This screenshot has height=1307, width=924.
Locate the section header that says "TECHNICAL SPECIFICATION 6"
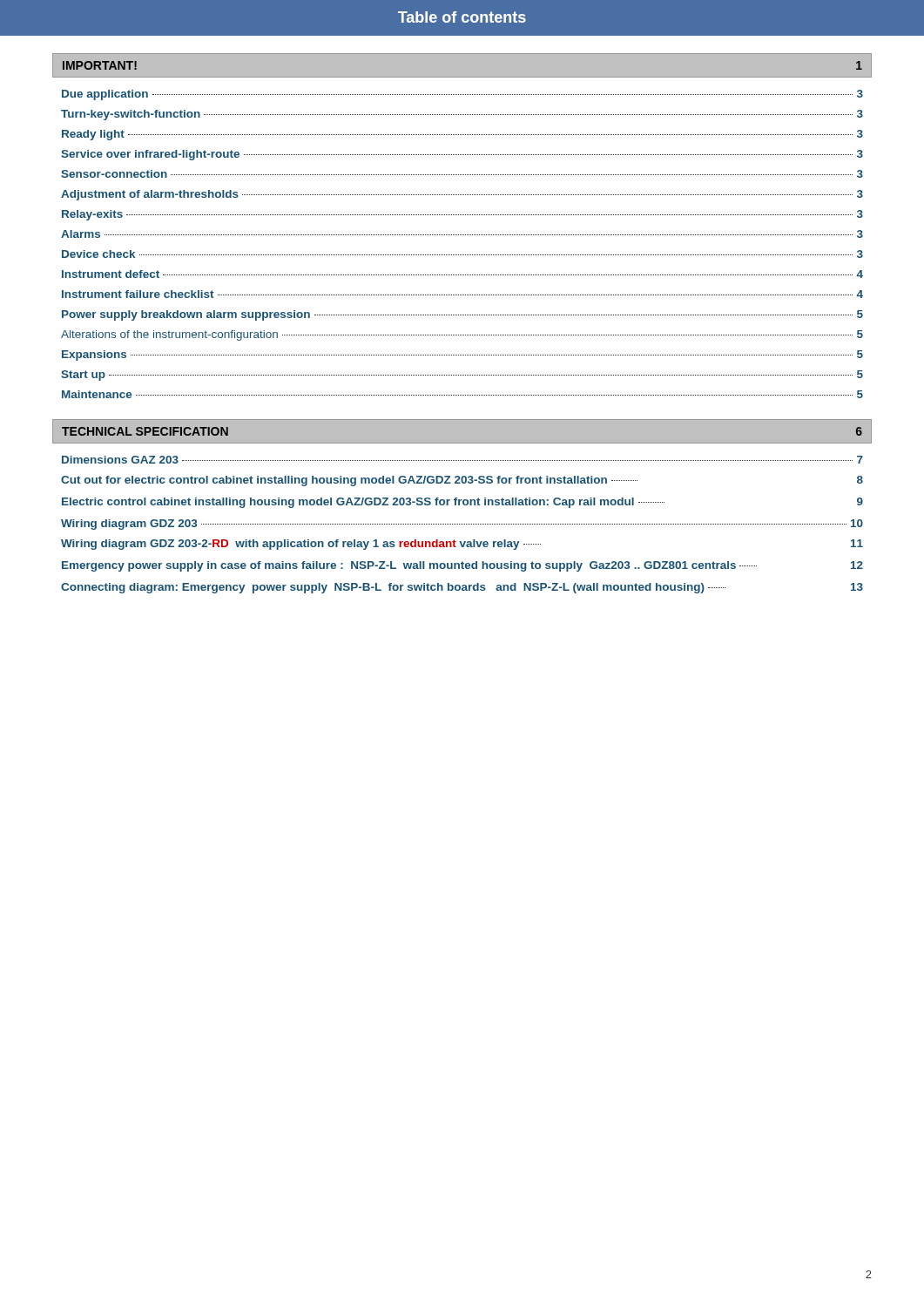tap(148, 432)
